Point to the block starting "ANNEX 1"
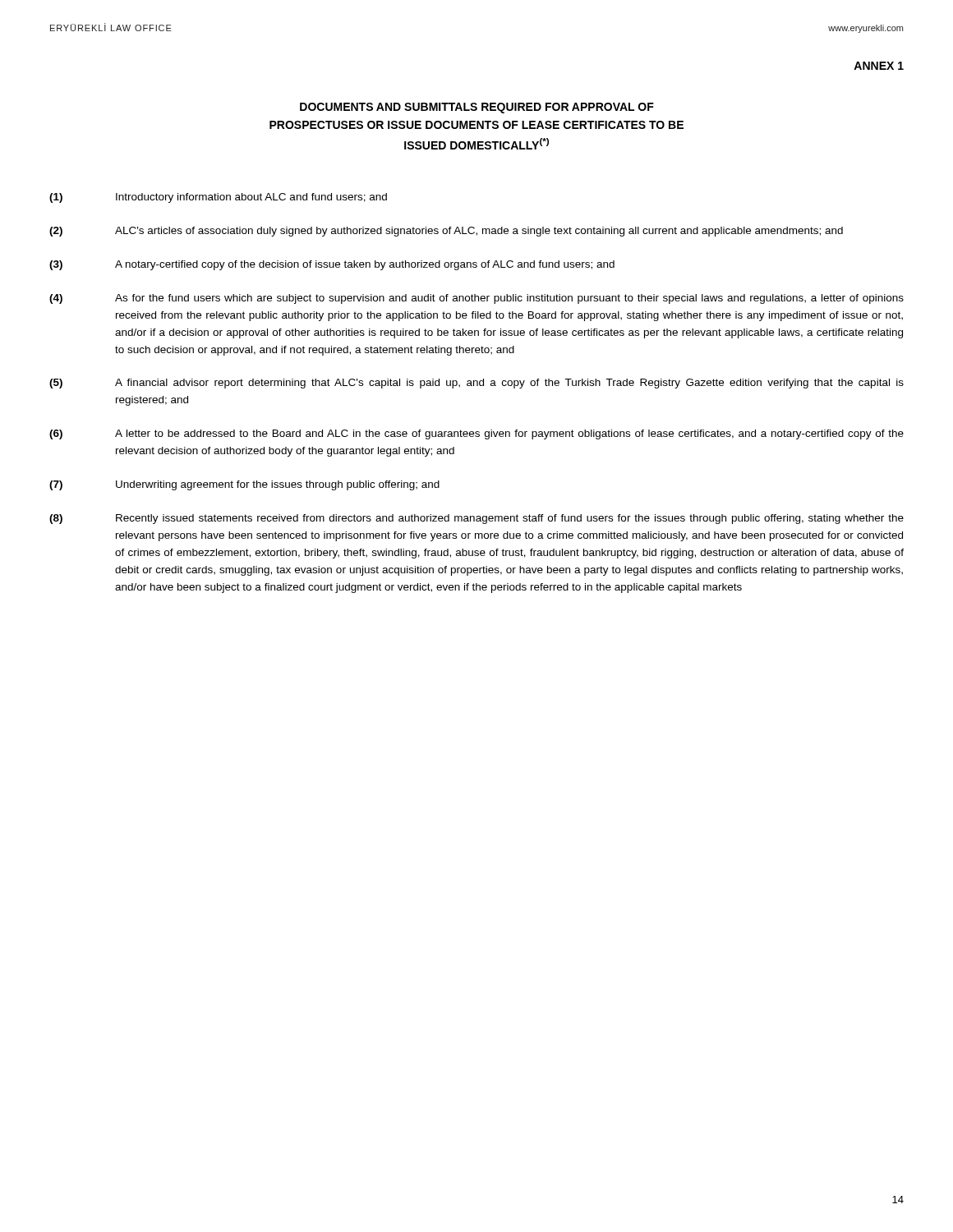 [879, 66]
